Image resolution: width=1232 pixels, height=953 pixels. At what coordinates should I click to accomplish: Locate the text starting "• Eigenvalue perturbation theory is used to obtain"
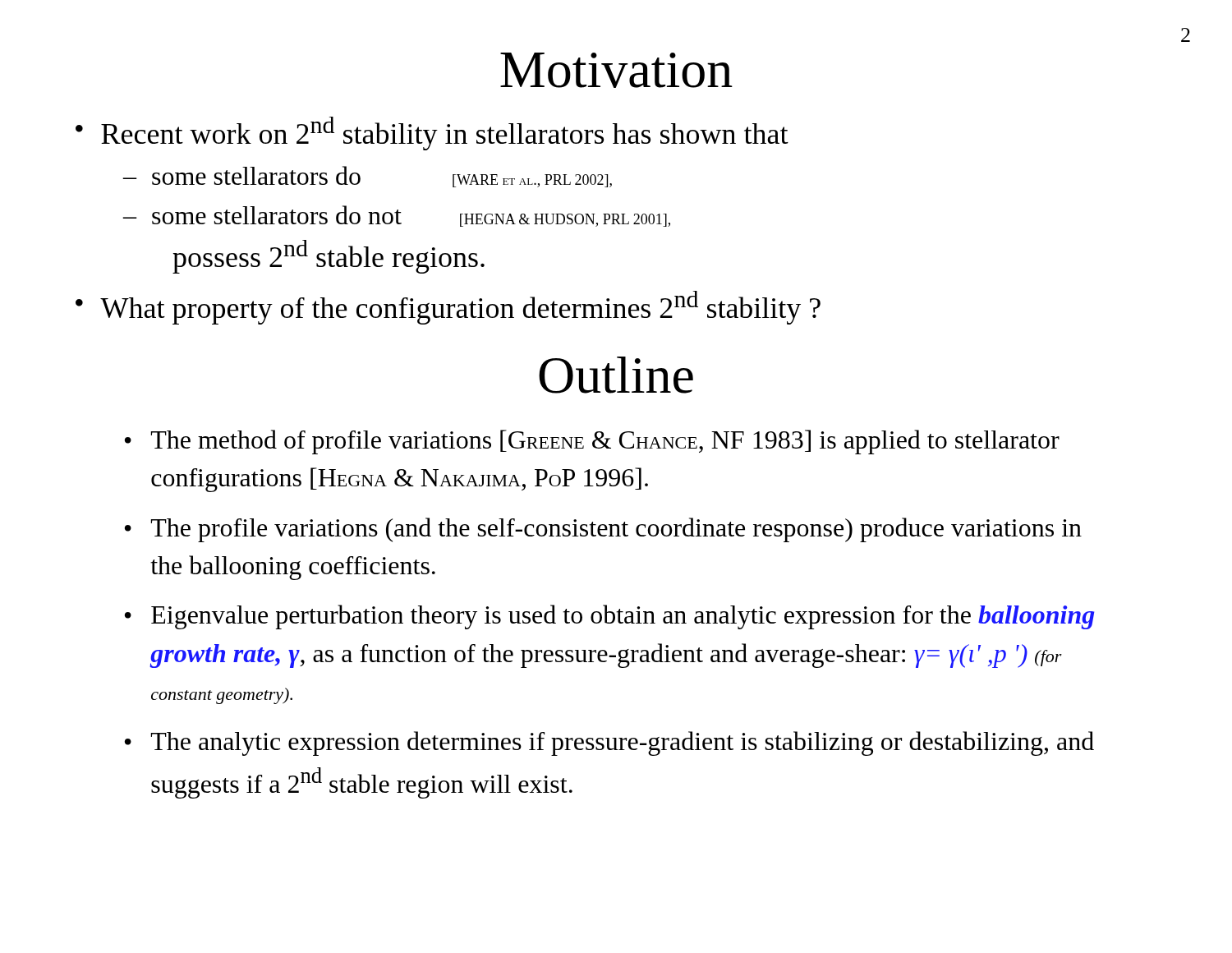(x=616, y=653)
